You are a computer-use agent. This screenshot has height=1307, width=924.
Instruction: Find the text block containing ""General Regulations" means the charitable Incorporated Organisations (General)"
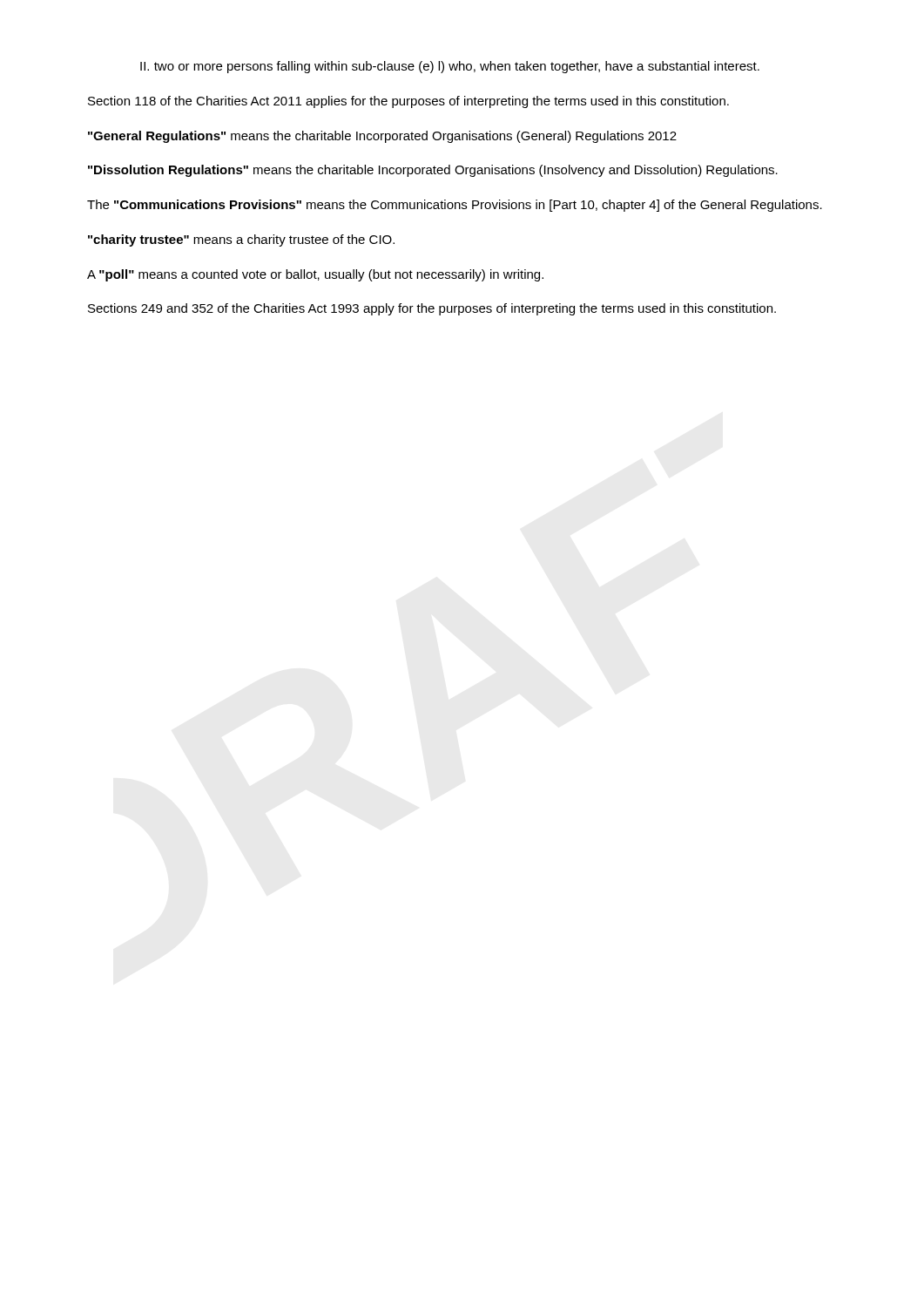[x=382, y=135]
